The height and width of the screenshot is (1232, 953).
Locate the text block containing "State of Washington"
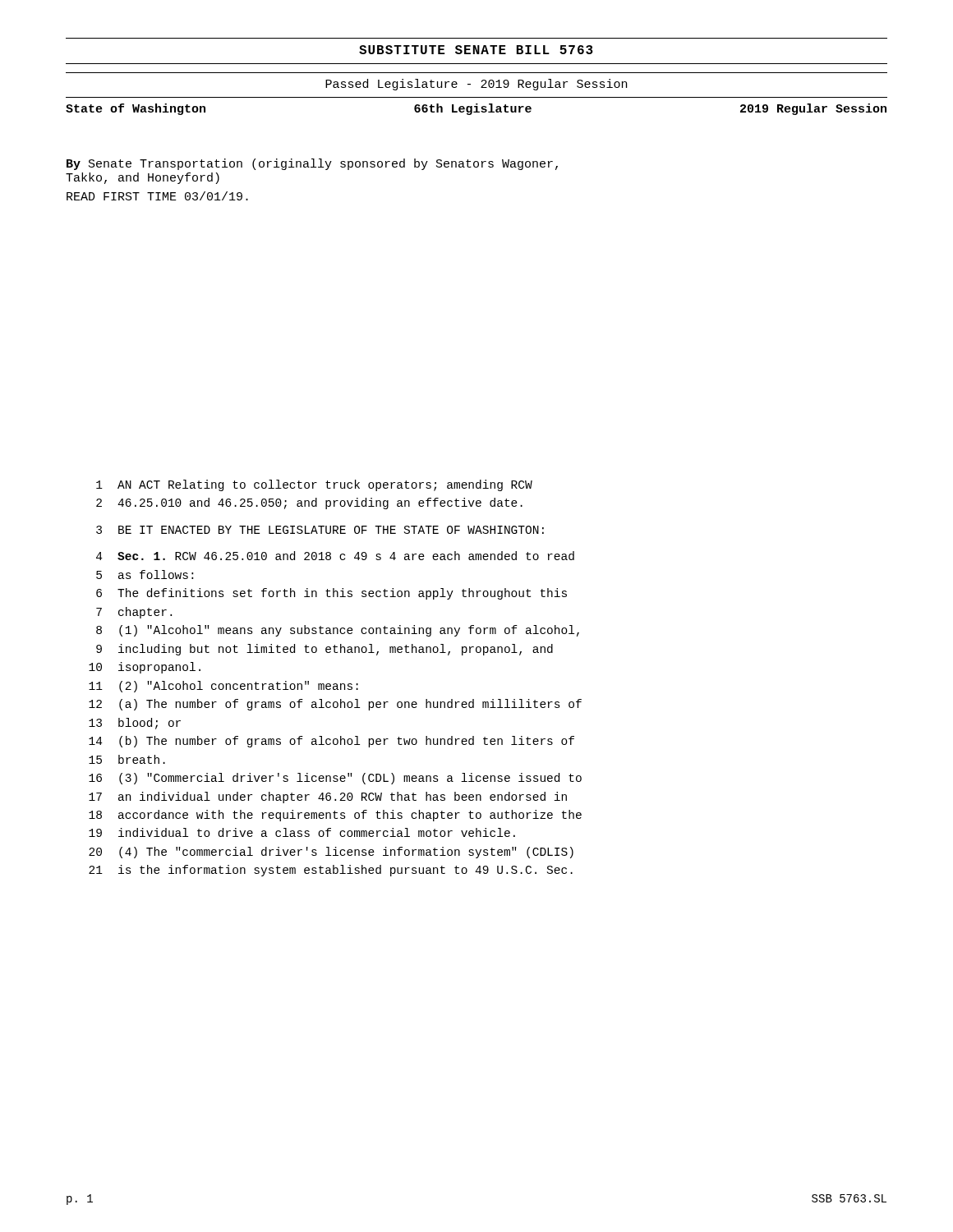(x=476, y=110)
